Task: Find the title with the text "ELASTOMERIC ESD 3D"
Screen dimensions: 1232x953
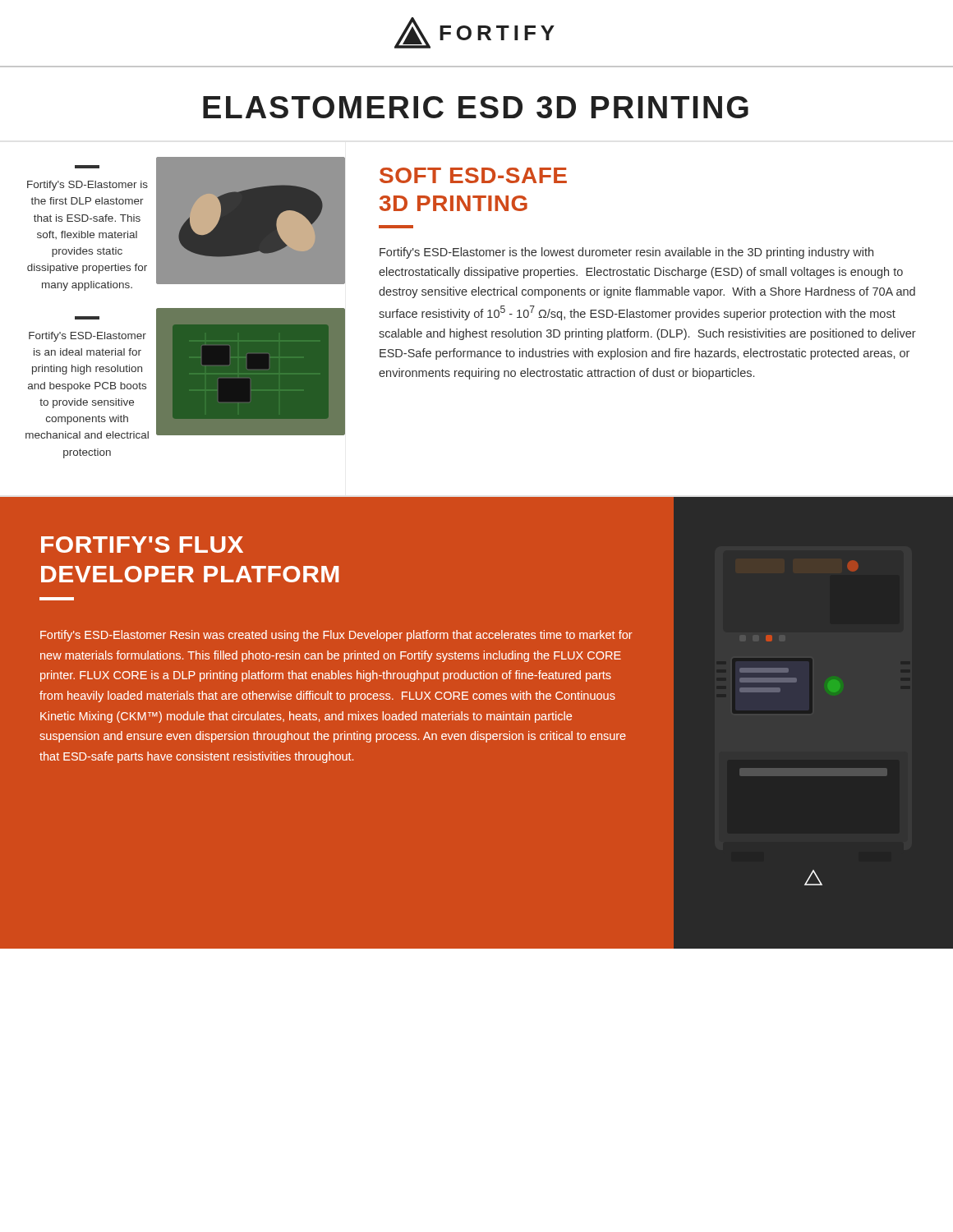Action: 476,108
